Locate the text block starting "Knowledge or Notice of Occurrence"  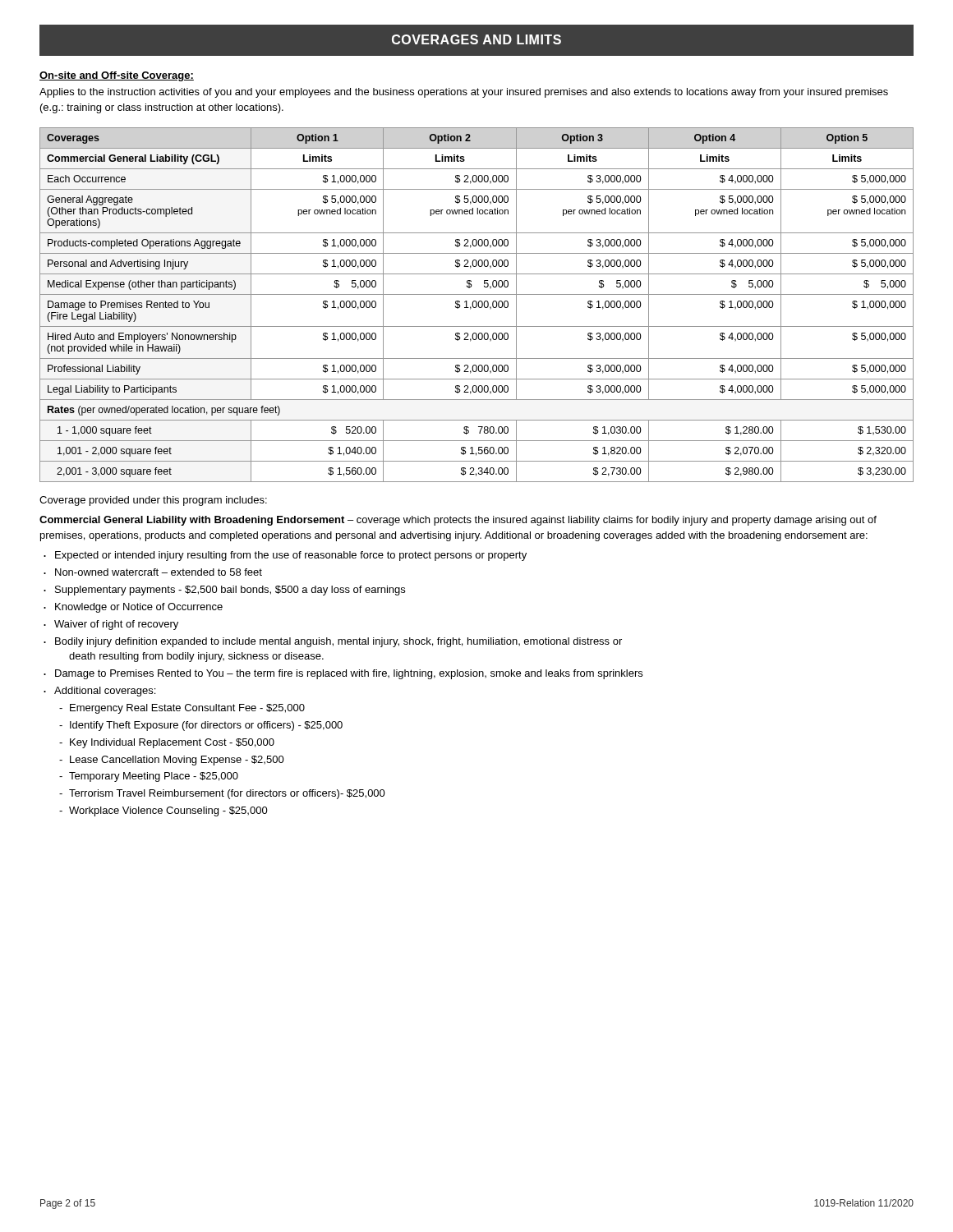tap(139, 607)
